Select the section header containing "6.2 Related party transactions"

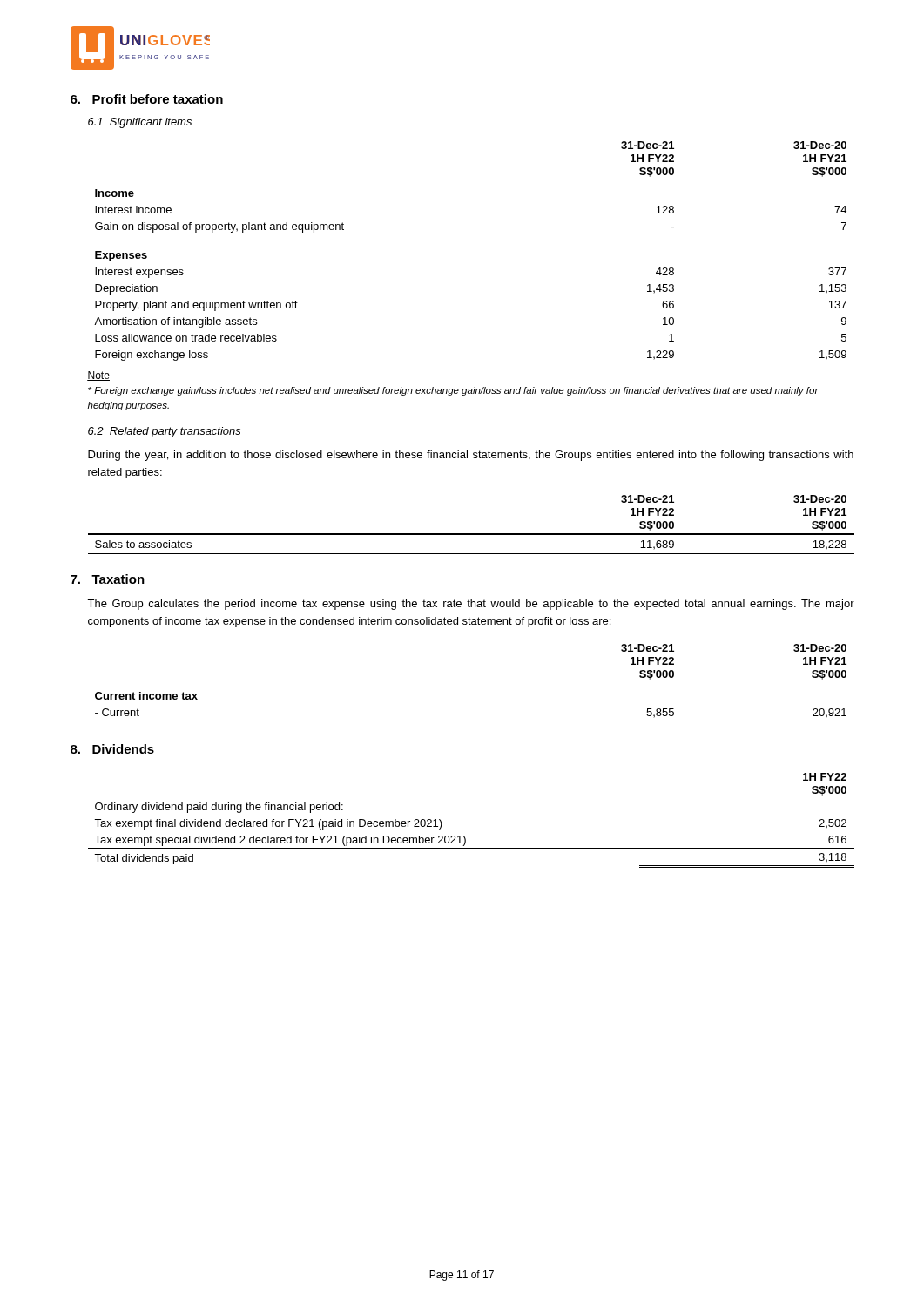(164, 431)
